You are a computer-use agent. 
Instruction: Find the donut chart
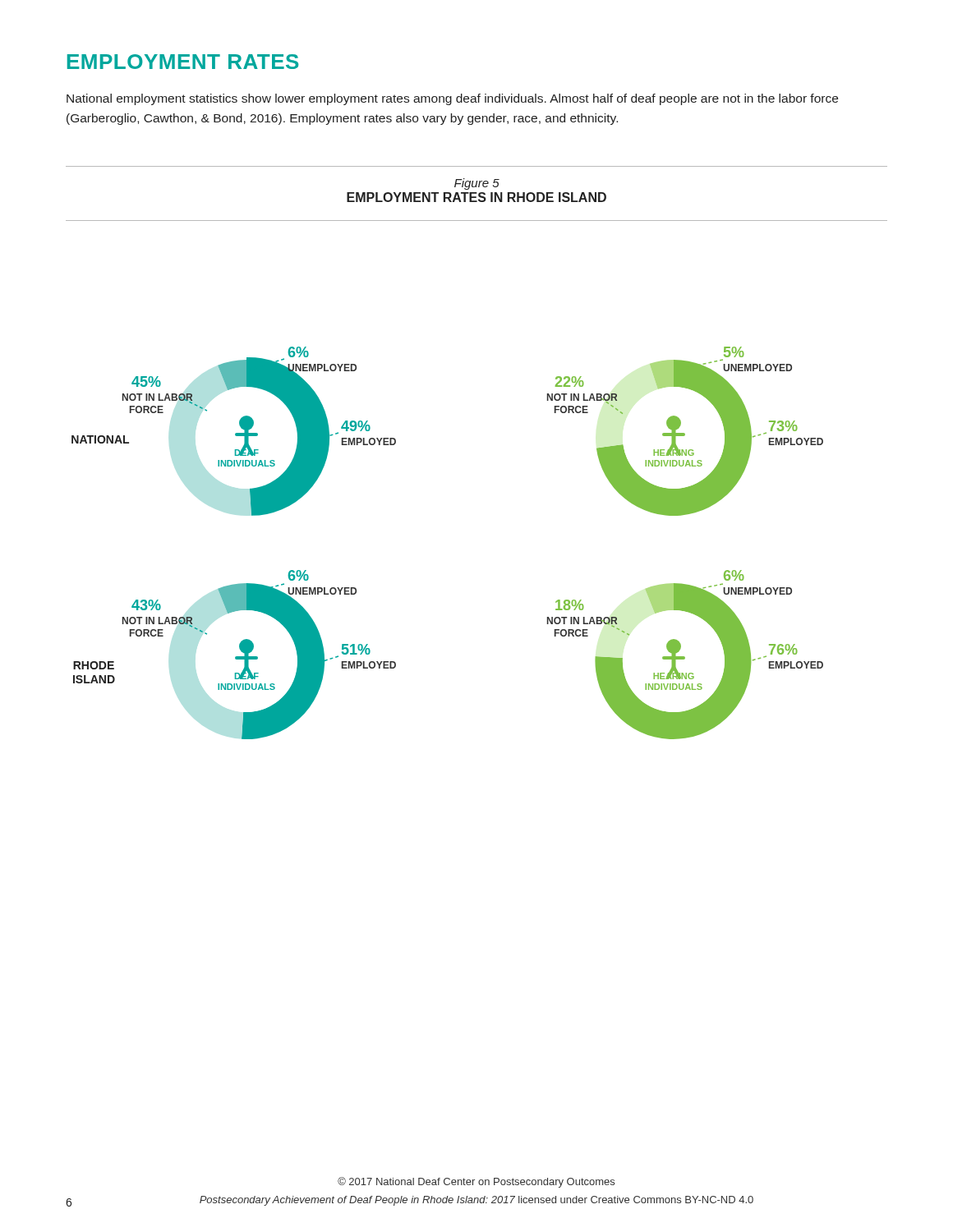pyautogui.click(x=476, y=526)
